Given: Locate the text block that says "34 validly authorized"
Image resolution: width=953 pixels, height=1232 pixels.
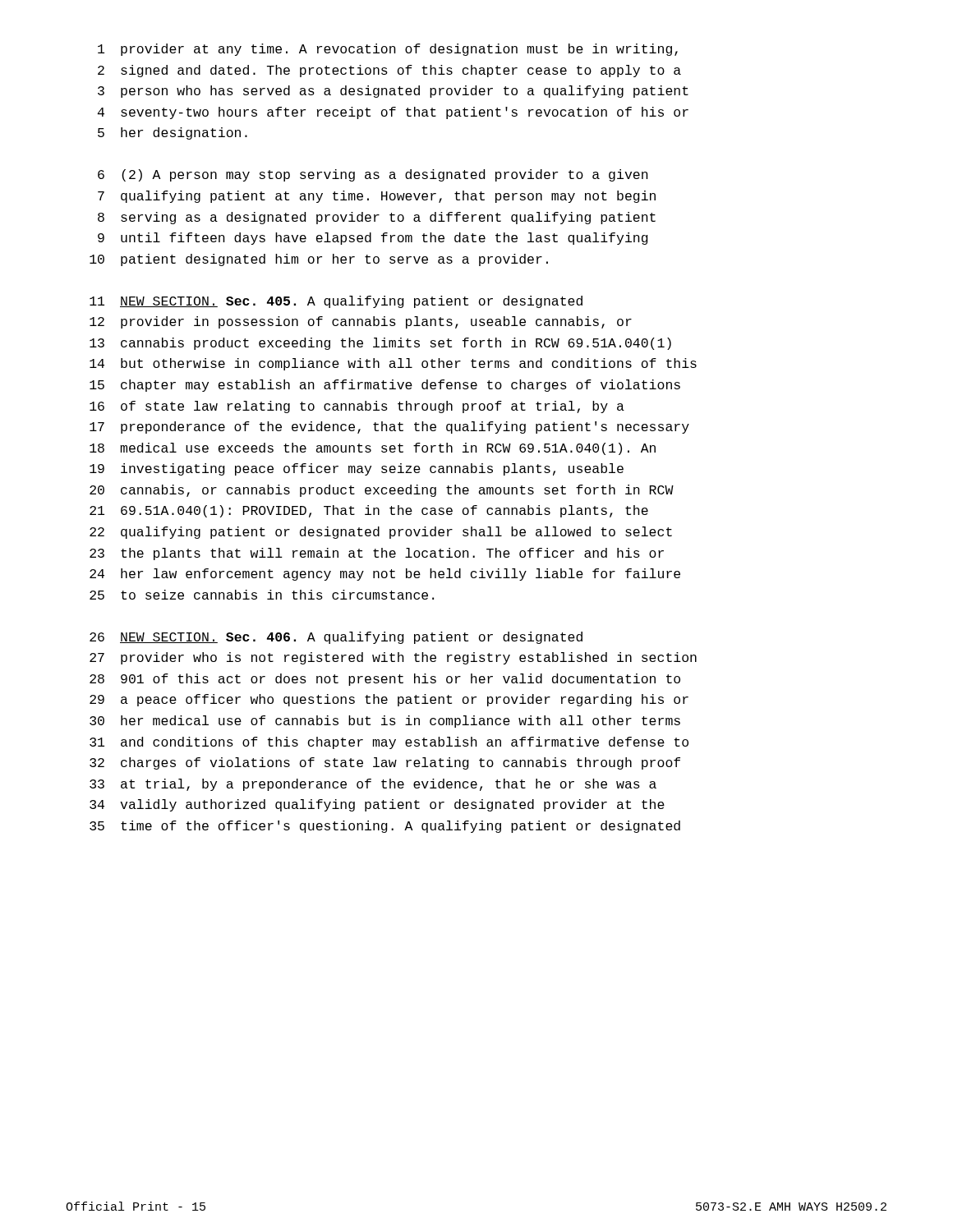Looking at the screenshot, I should pos(476,806).
